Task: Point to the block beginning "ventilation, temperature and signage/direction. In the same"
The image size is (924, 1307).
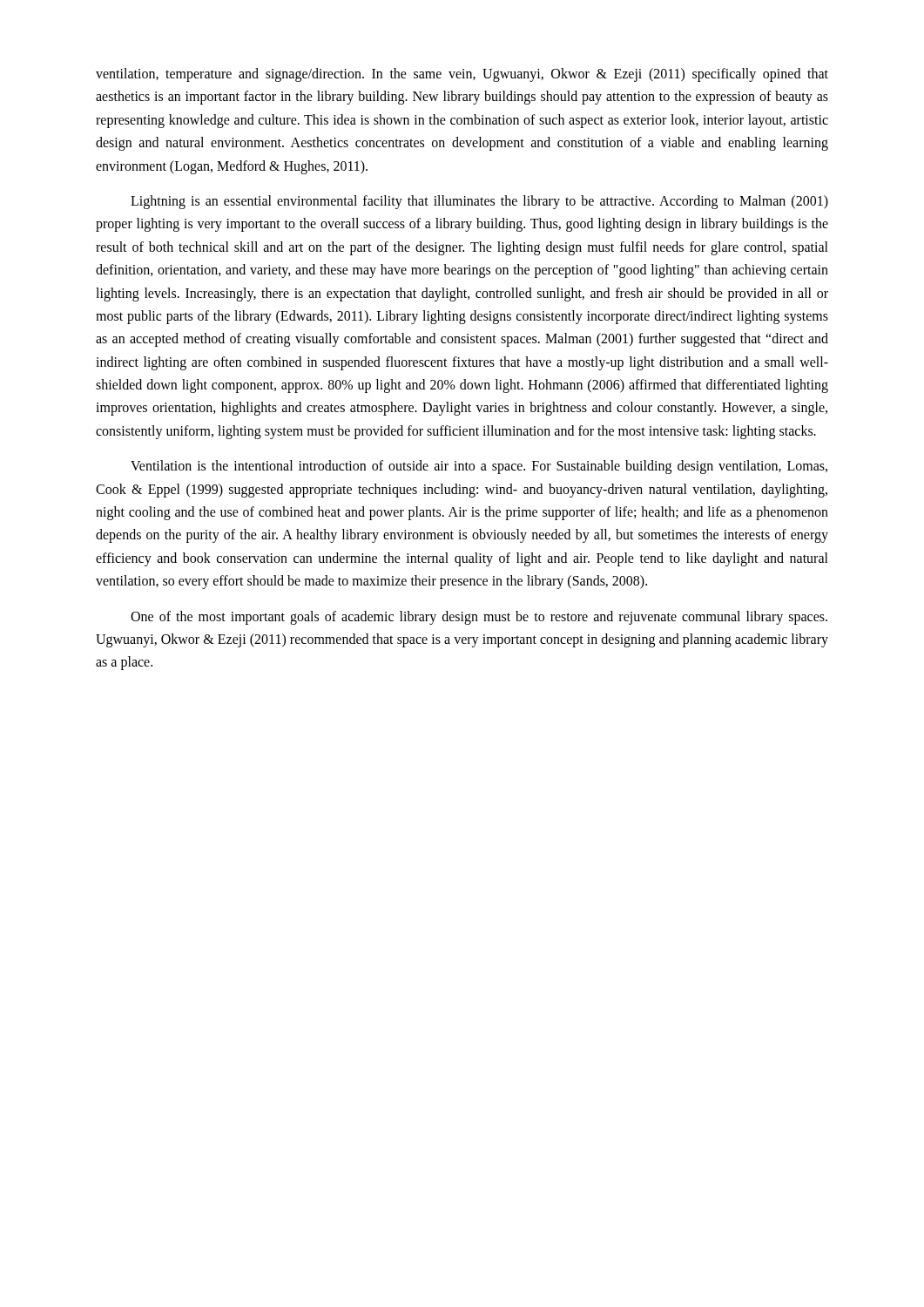Action: (x=462, y=120)
